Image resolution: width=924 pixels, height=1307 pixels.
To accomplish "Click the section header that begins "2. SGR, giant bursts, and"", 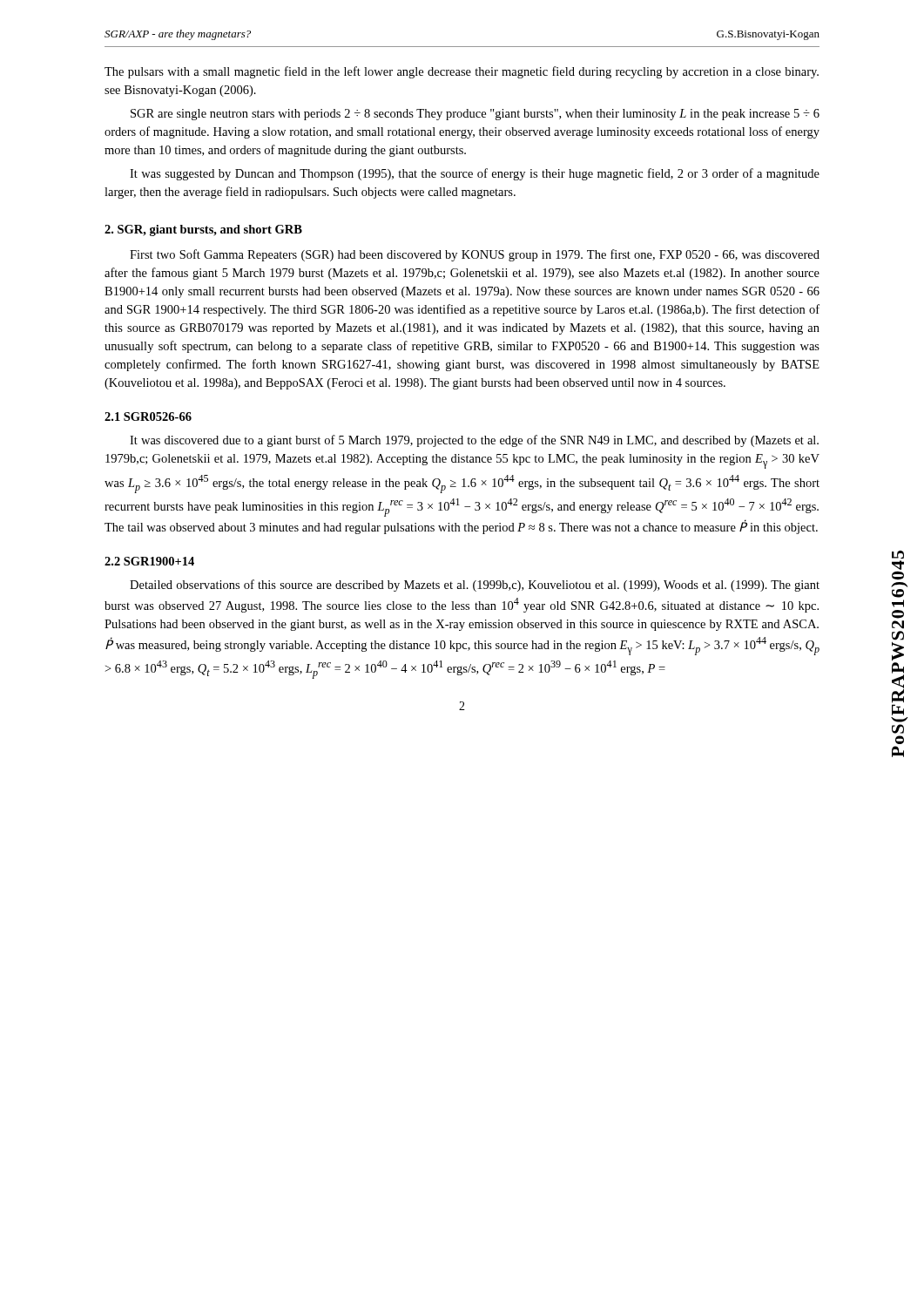I will tap(203, 229).
